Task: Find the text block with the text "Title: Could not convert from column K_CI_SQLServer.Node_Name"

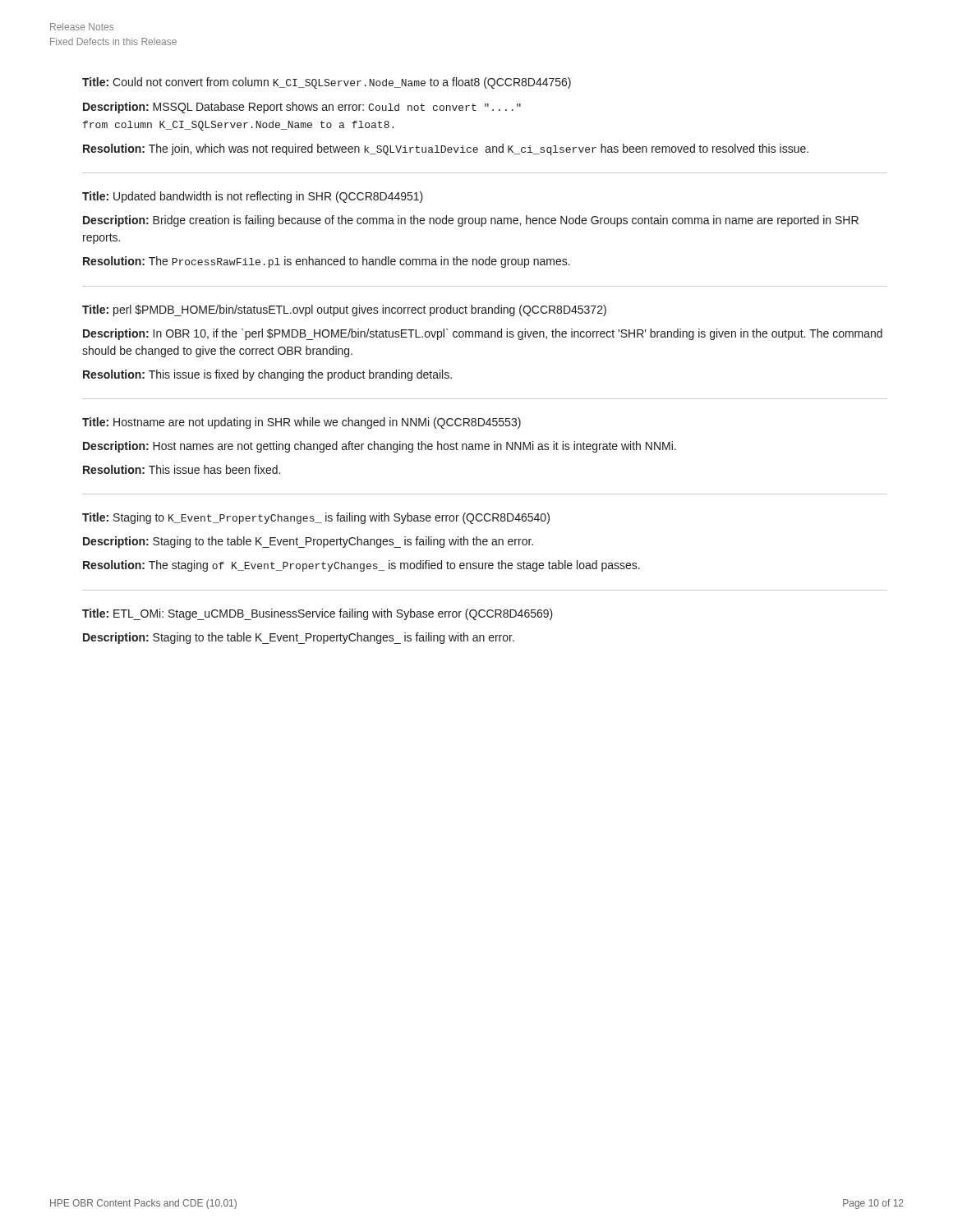Action: coord(485,116)
